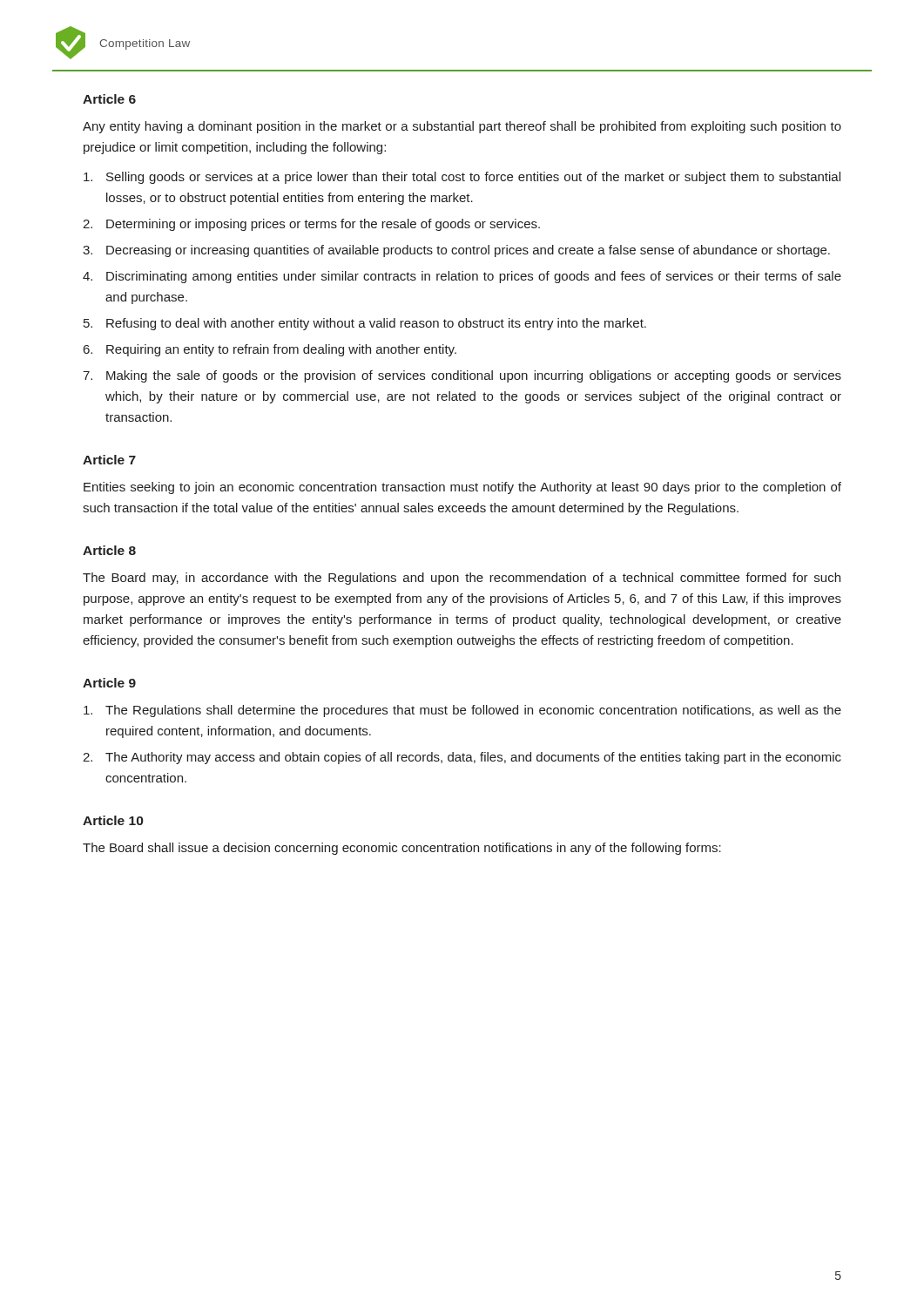Viewport: 924px width, 1307px height.
Task: Navigate to the text starting "7. Making the sale of goods"
Action: (x=462, y=396)
